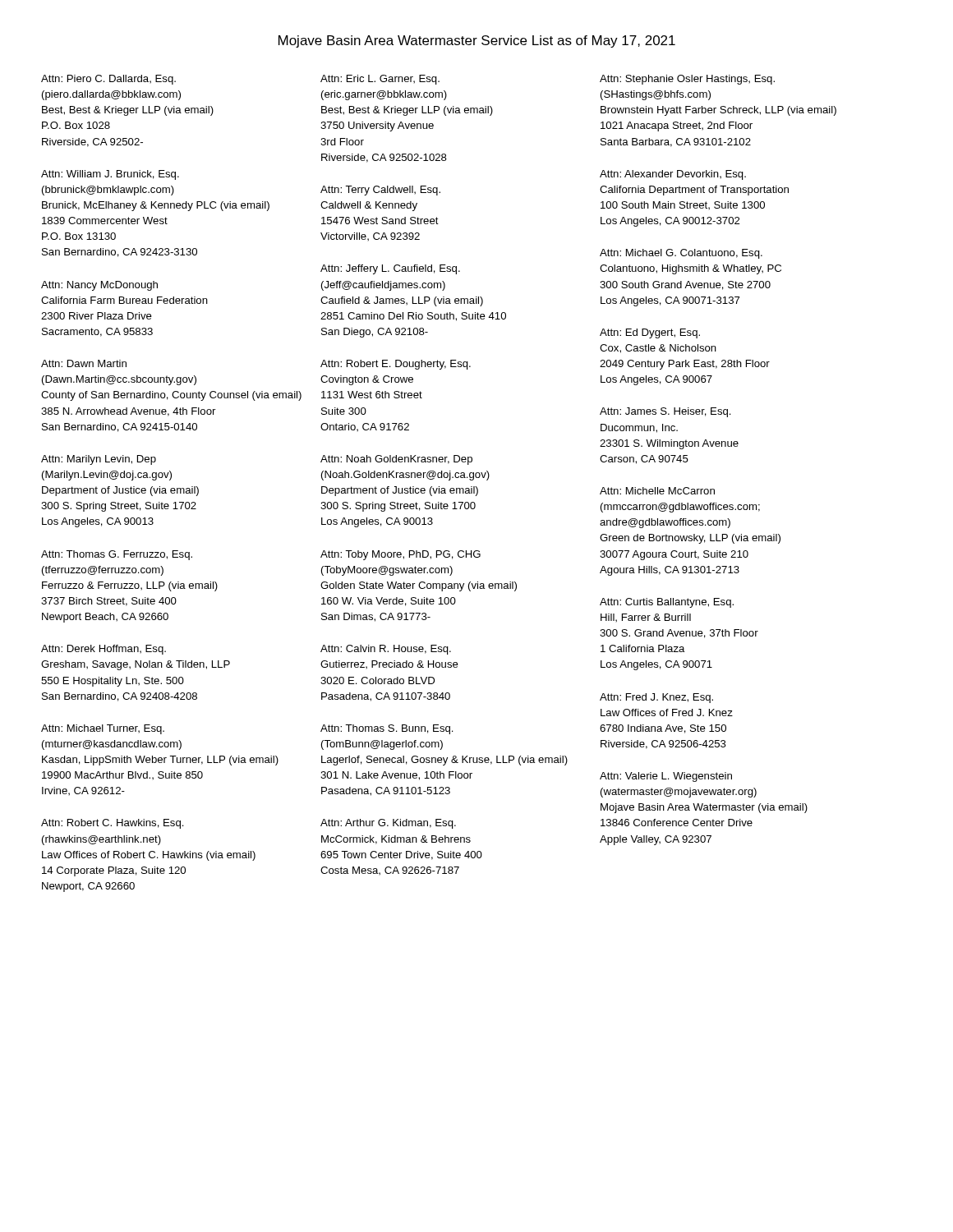Screen dimensions: 1232x953
Task: Click on the text block containing "Attn: Michael Turner, Esq. (mturner@kasdancdlaw.com) Kasdan, LippSmith"
Action: coord(160,759)
